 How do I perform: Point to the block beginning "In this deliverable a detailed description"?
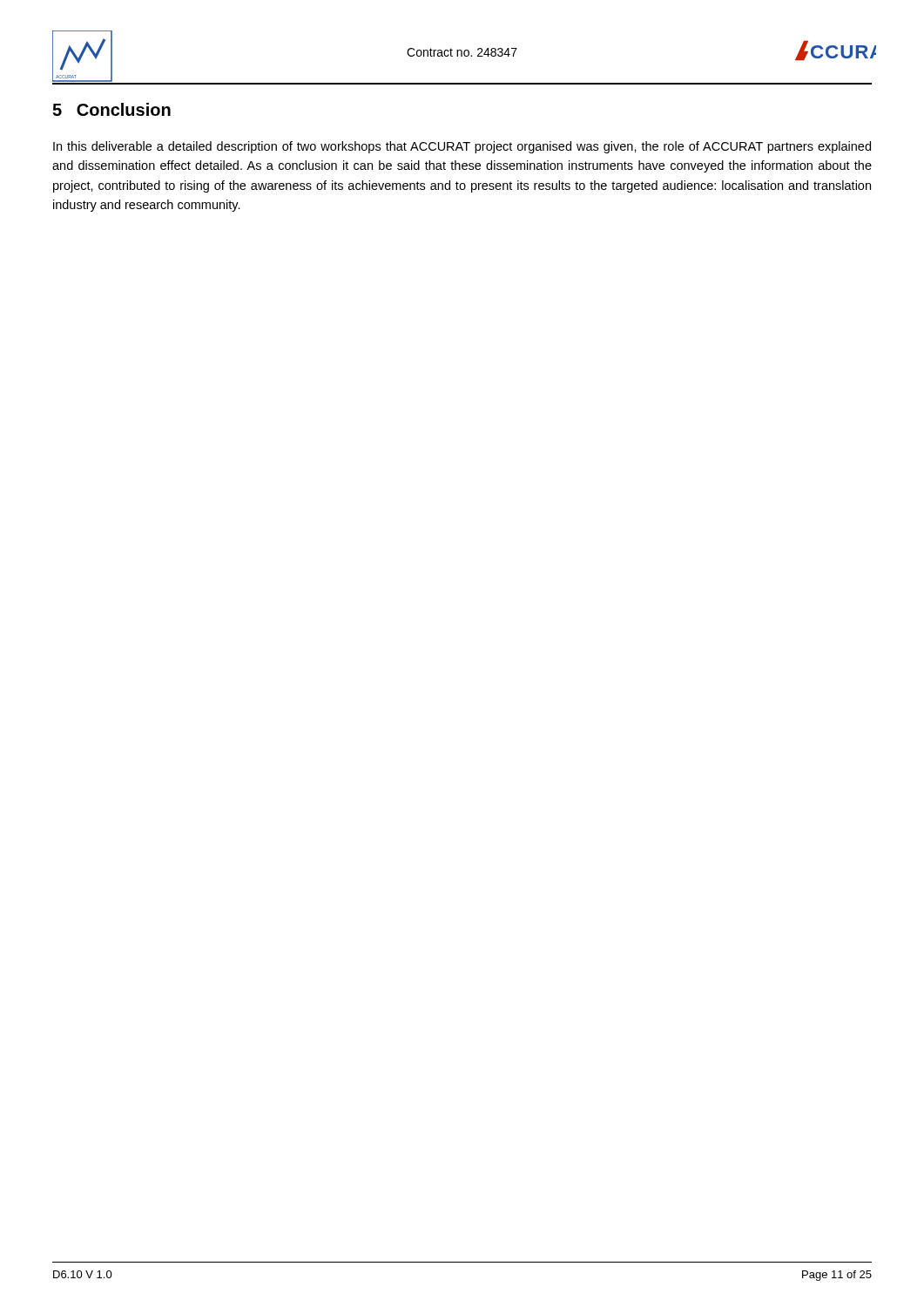point(462,176)
